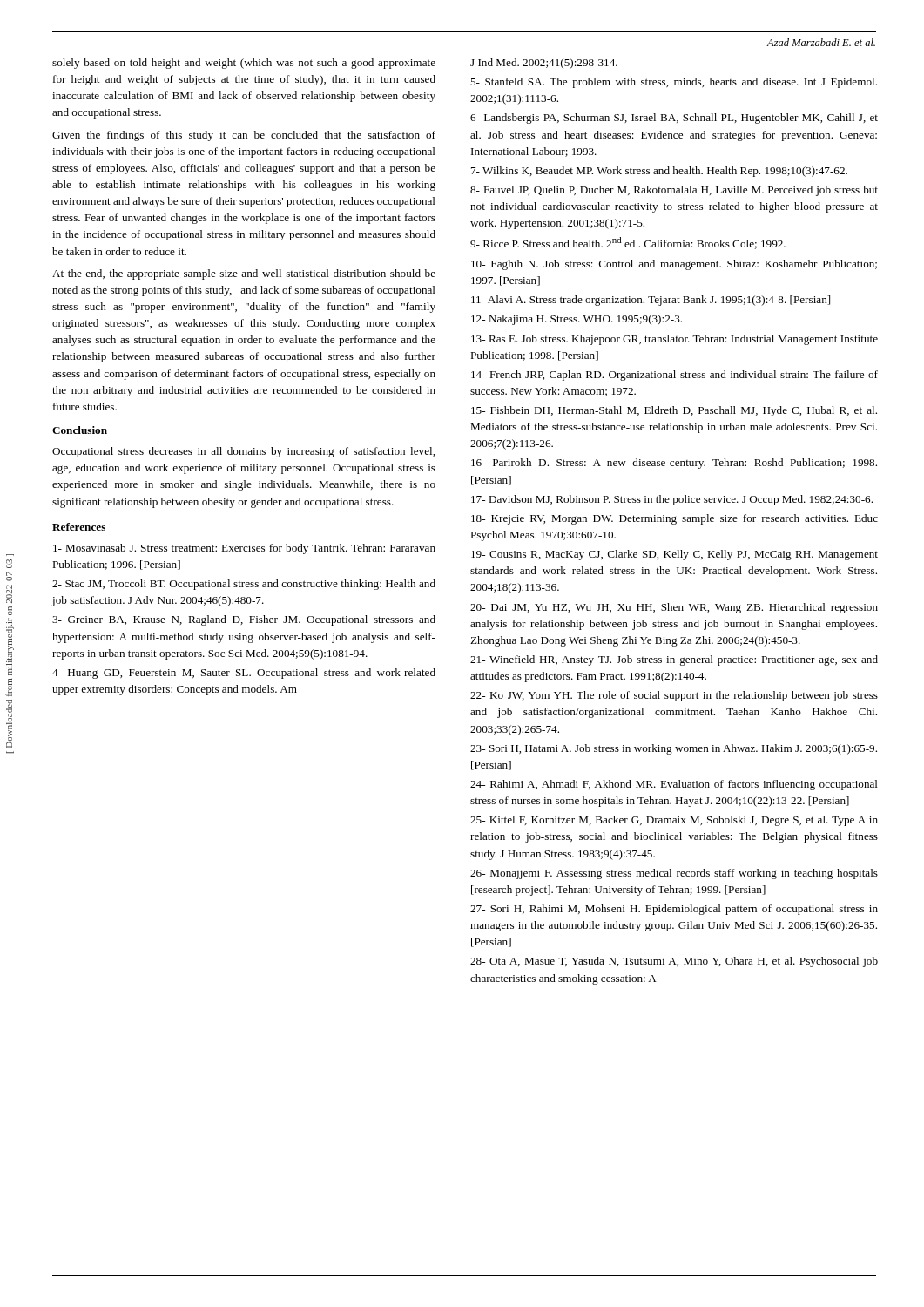
Task: Select the list item with the text "15- Fishbein DH, Herman-Stahl M, Eldreth D,"
Action: click(674, 427)
